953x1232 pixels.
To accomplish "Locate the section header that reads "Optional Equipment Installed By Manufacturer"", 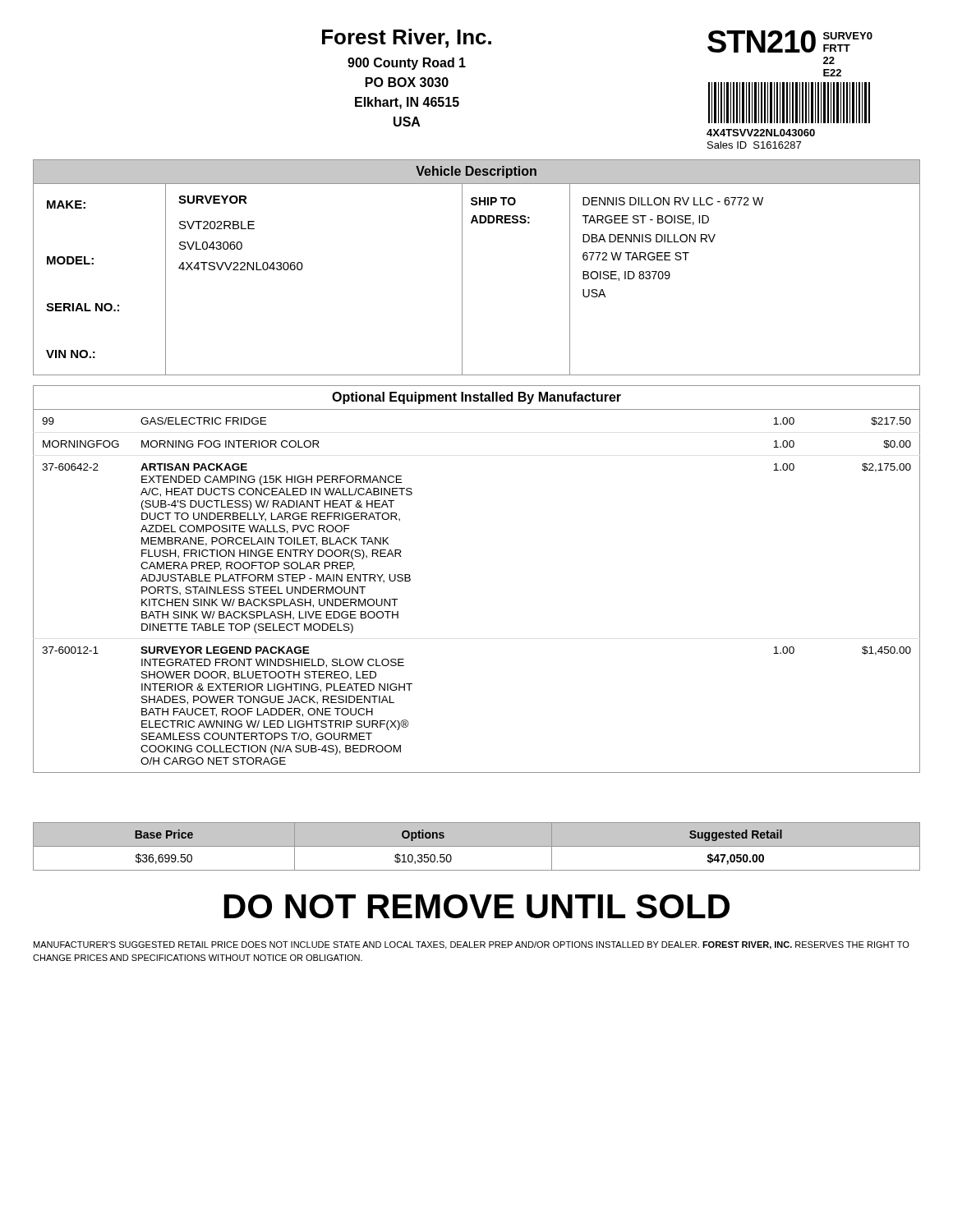I will tap(476, 397).
